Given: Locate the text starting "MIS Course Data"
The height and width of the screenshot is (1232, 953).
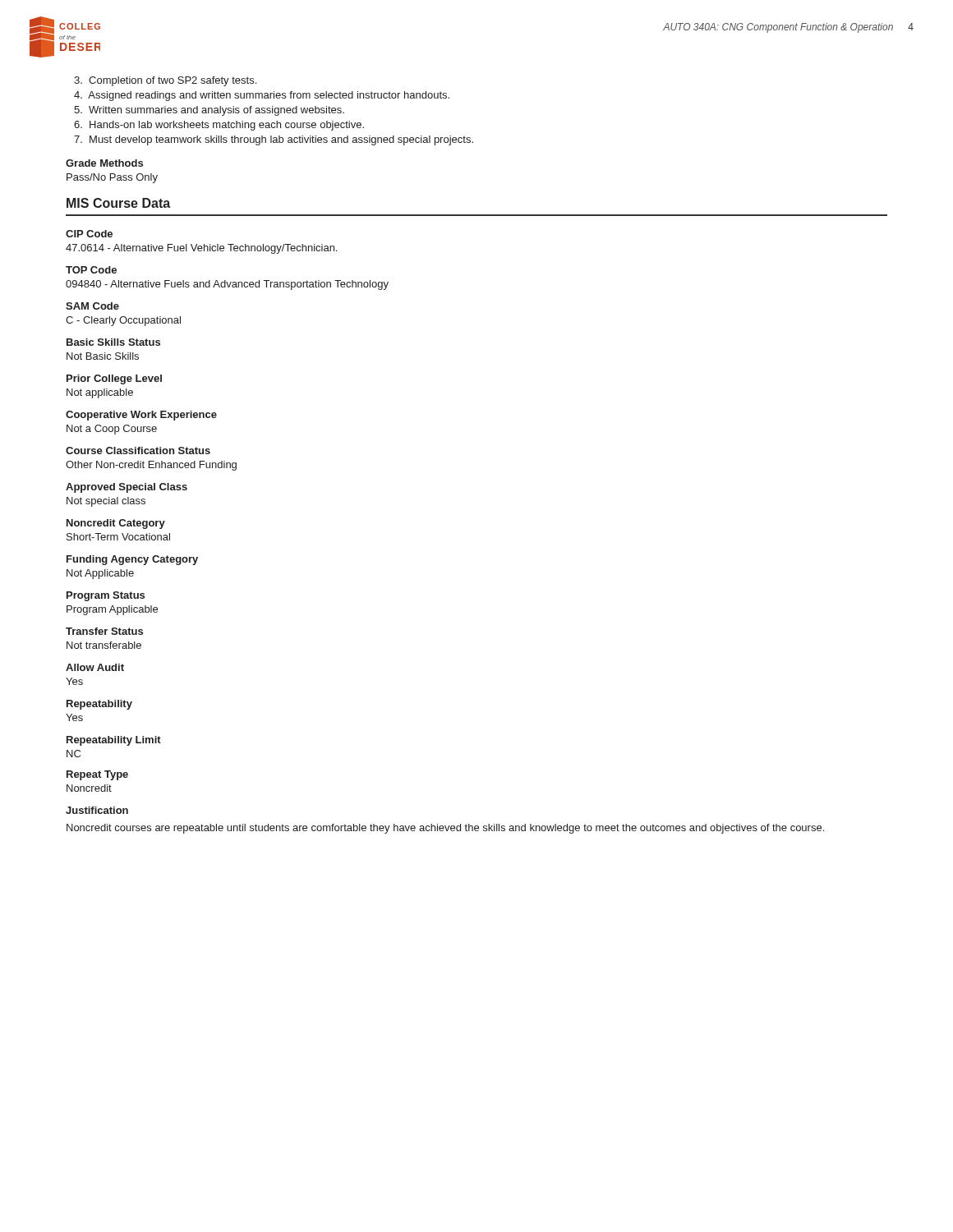Looking at the screenshot, I should click(x=118, y=203).
